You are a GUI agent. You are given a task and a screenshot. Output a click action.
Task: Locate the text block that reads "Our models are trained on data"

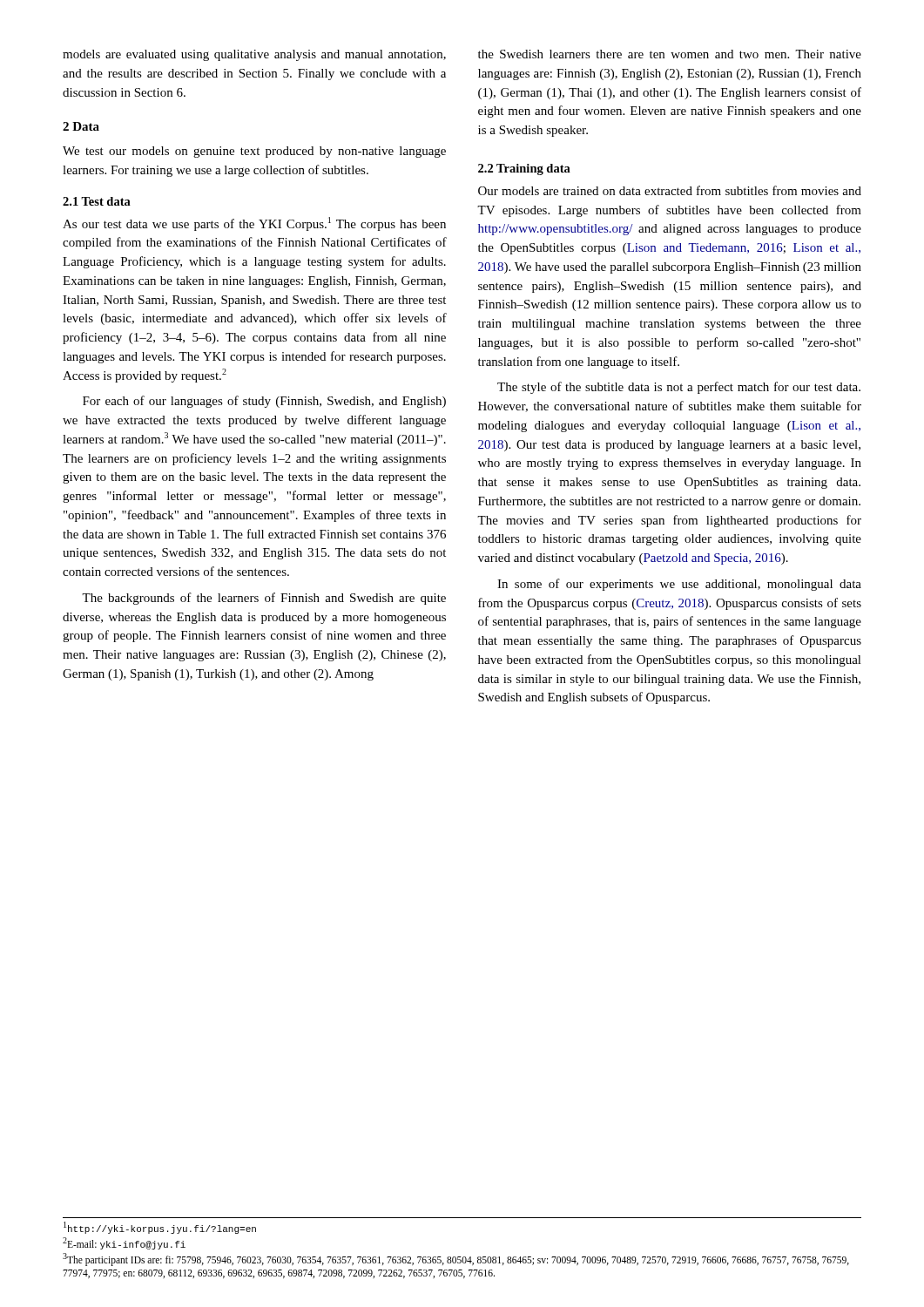click(x=669, y=445)
